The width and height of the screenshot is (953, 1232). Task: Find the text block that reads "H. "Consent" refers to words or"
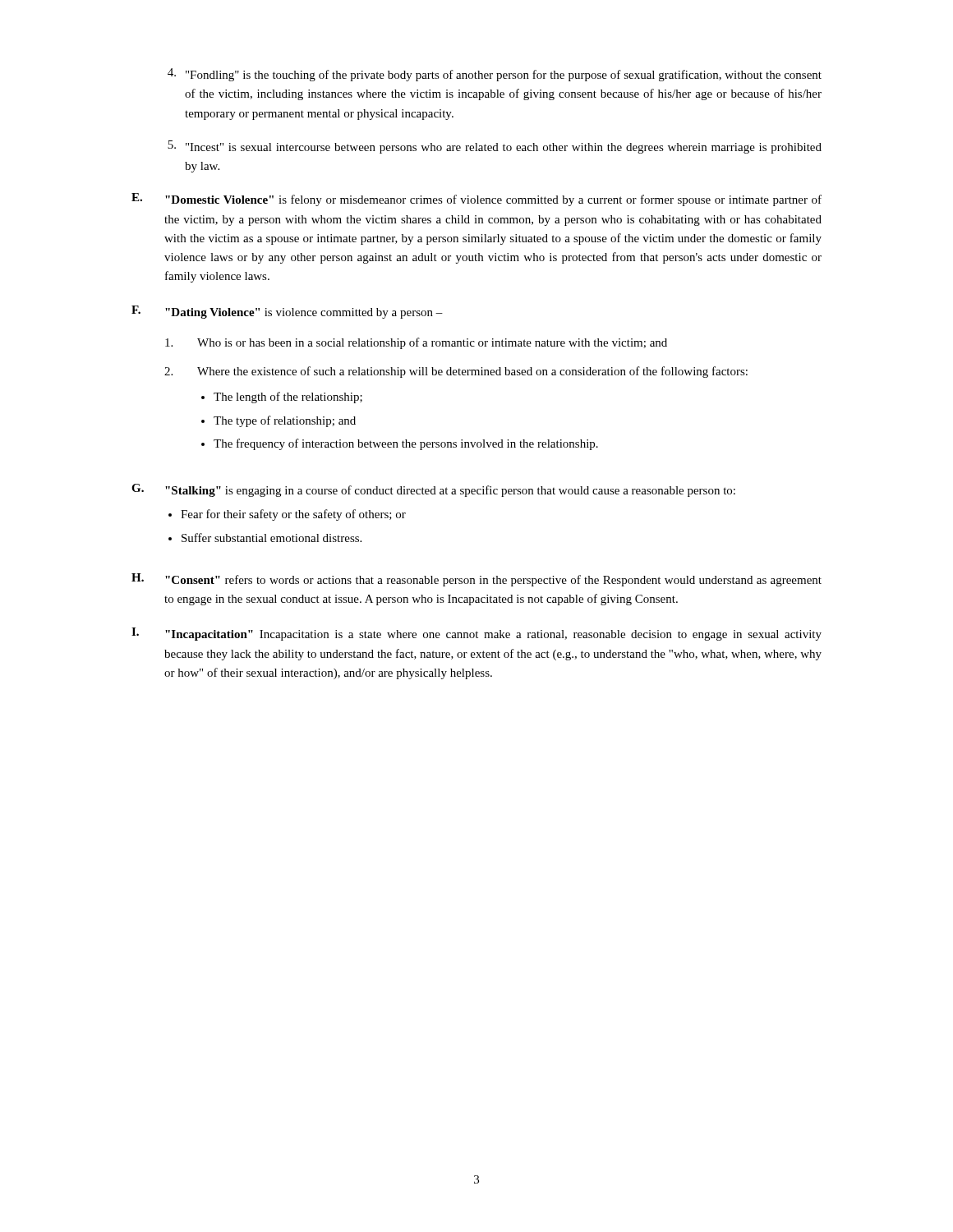point(476,590)
